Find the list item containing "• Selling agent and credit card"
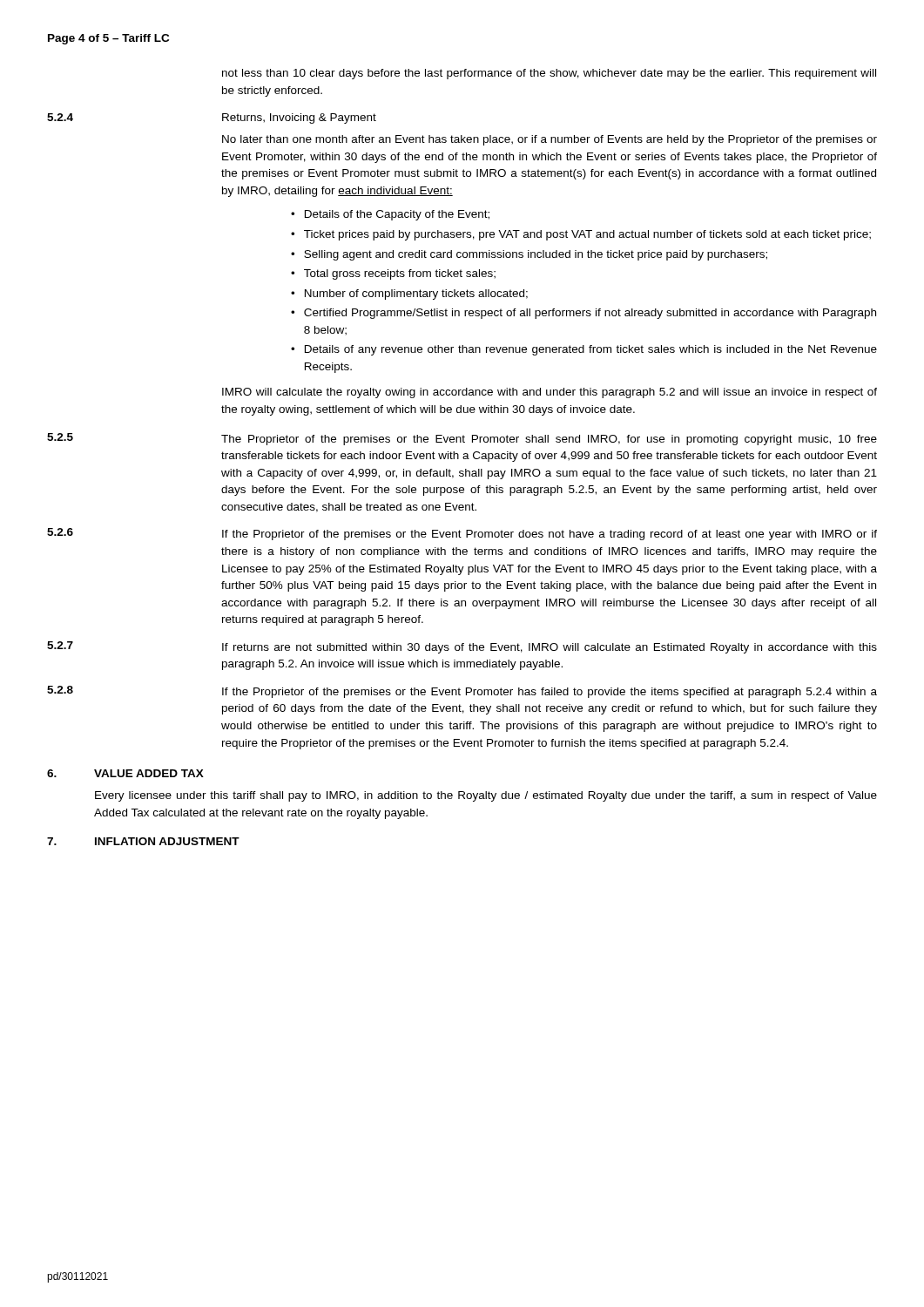Image resolution: width=924 pixels, height=1307 pixels. [530, 254]
